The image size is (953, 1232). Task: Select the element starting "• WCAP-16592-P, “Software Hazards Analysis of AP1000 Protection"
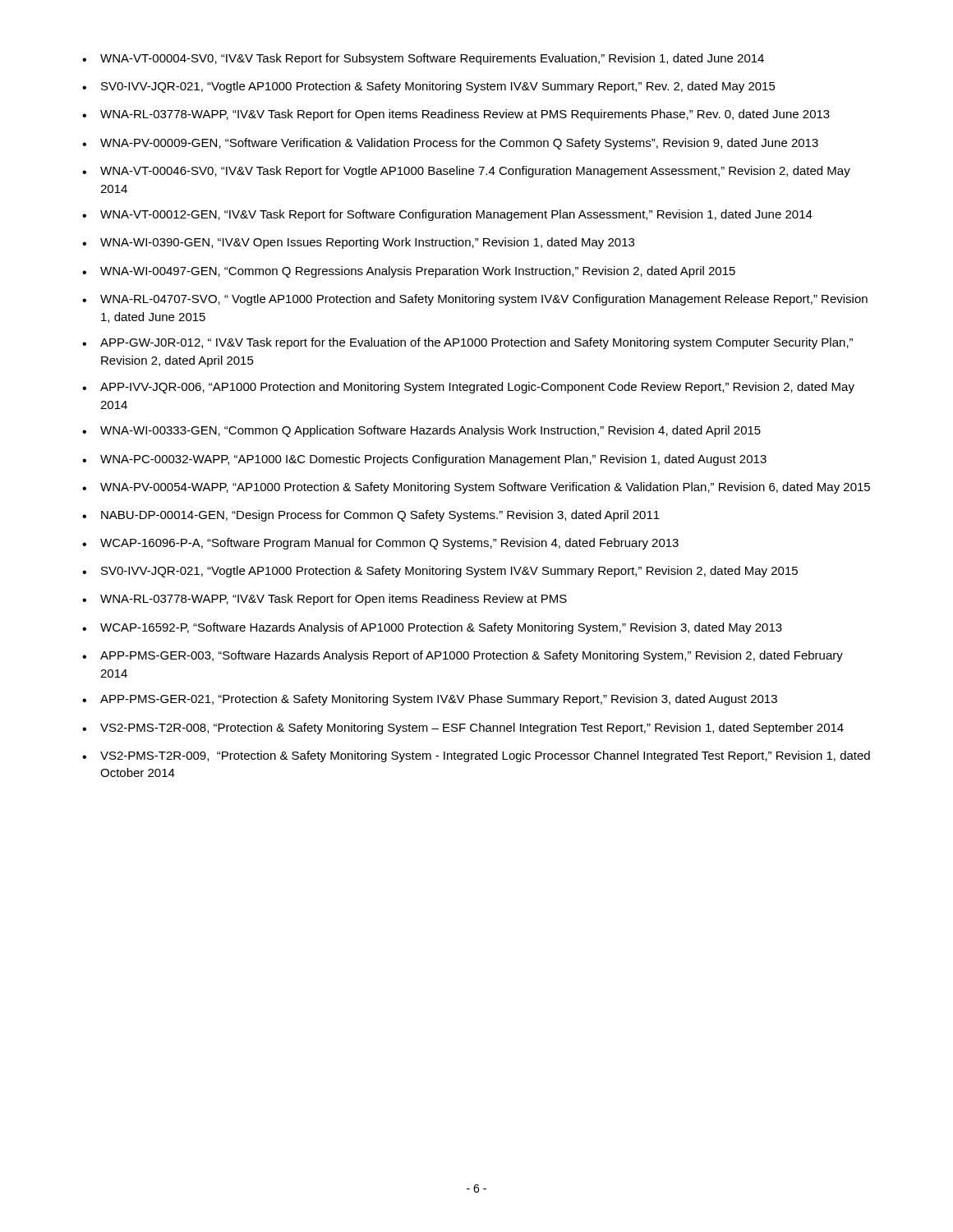point(476,628)
